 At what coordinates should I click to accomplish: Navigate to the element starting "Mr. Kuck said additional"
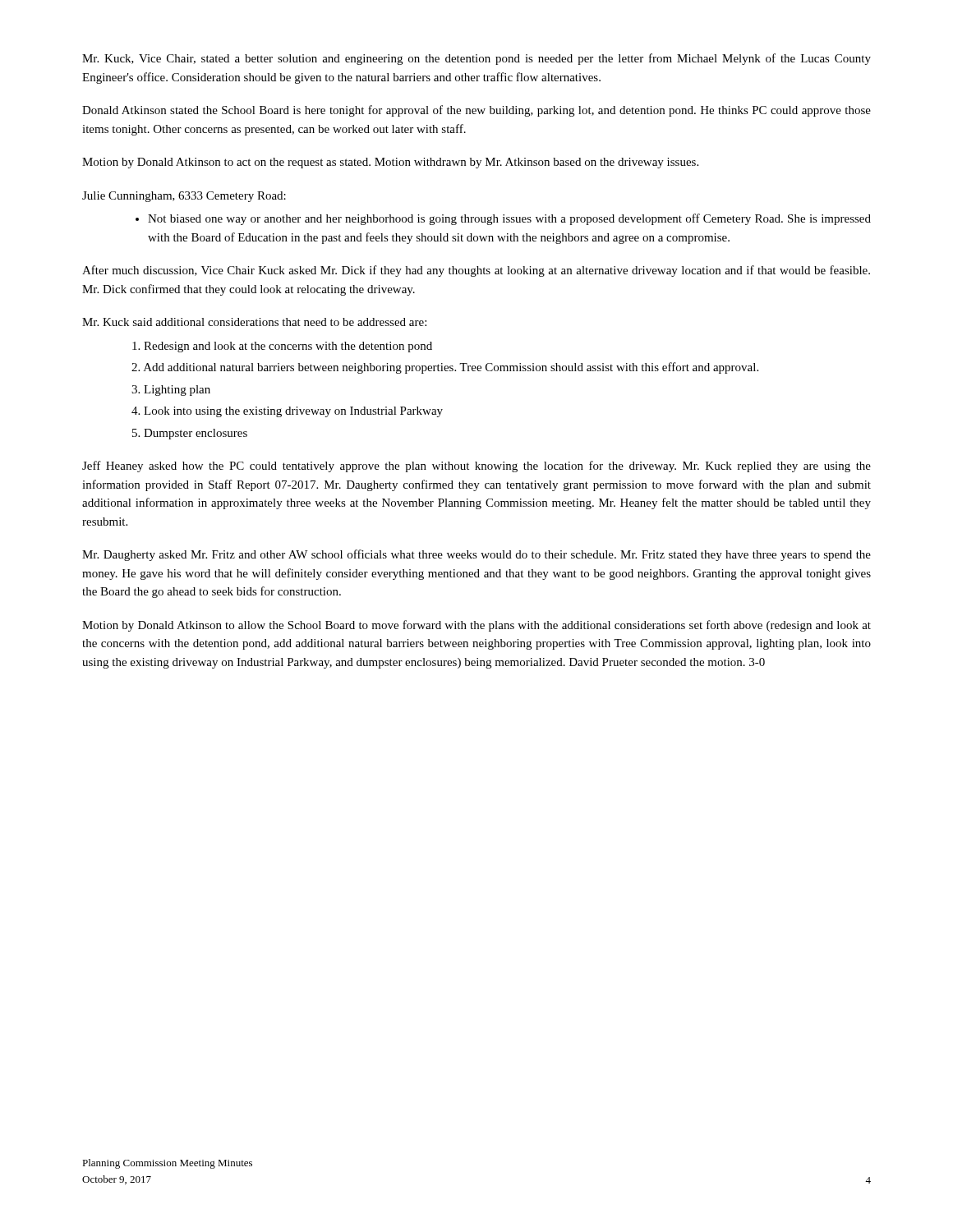pos(255,322)
